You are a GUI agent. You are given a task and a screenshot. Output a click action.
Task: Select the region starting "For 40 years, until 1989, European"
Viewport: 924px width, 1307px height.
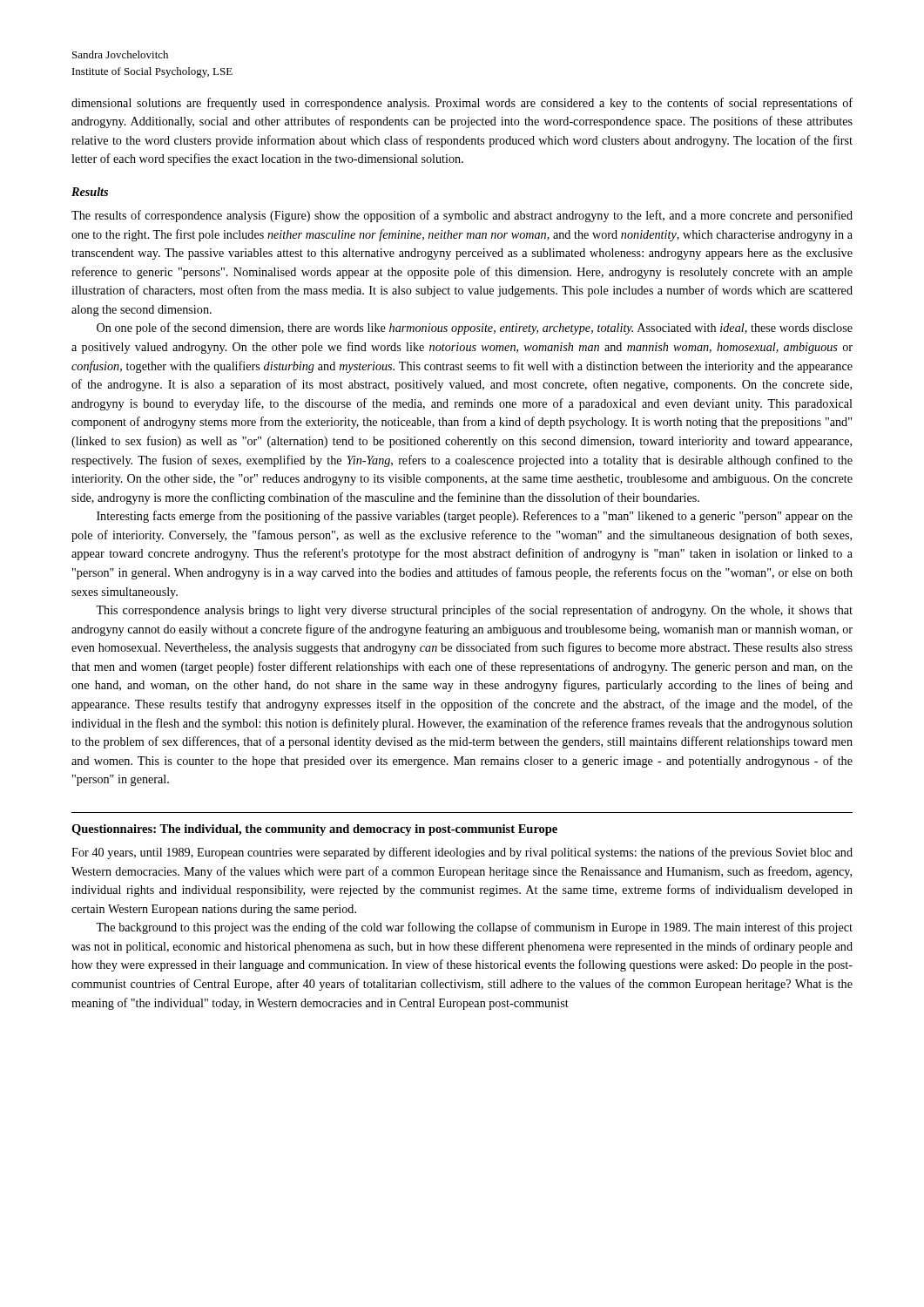462,928
